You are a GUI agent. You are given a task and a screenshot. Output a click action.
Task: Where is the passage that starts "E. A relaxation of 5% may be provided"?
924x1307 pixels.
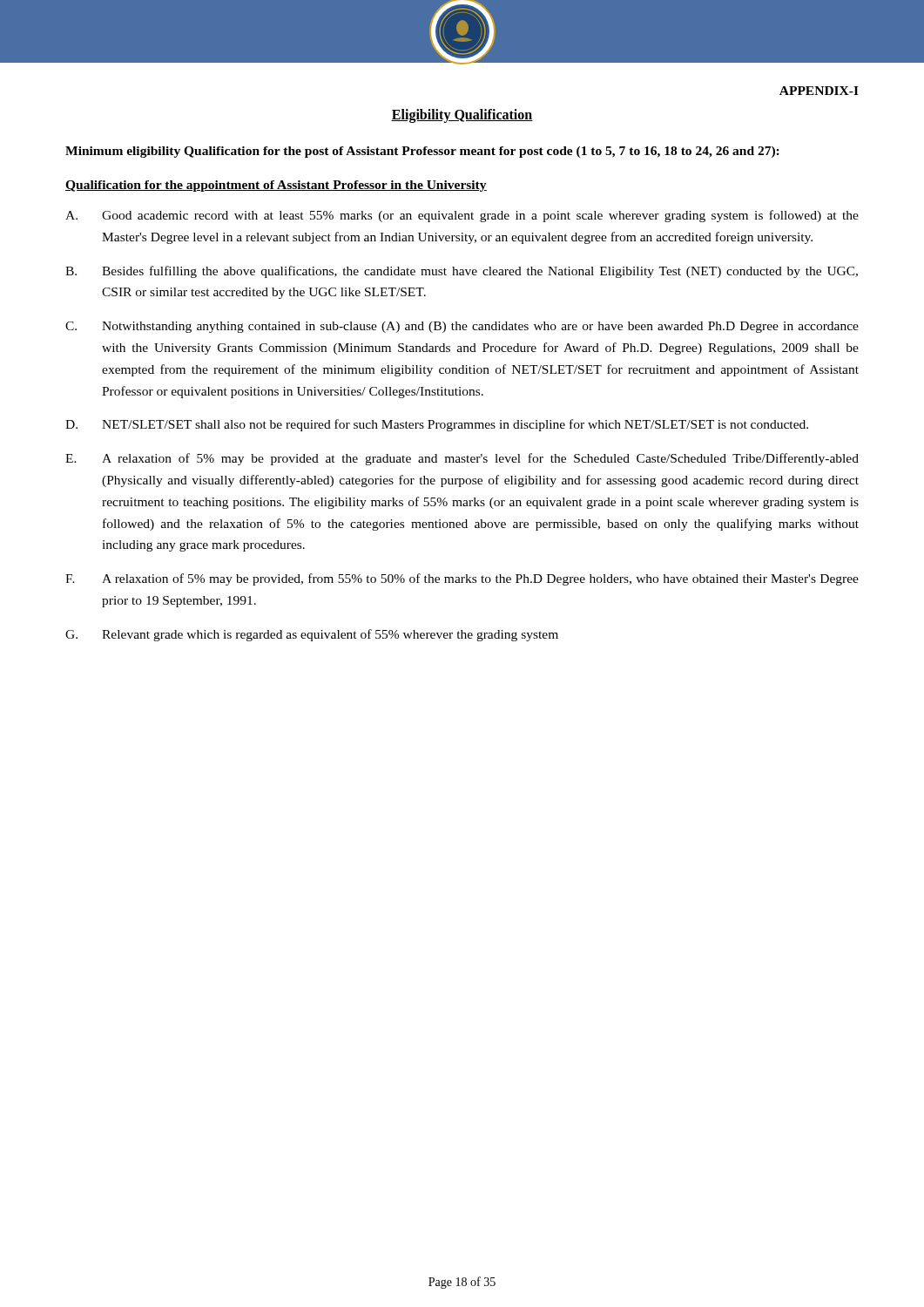[x=462, y=502]
